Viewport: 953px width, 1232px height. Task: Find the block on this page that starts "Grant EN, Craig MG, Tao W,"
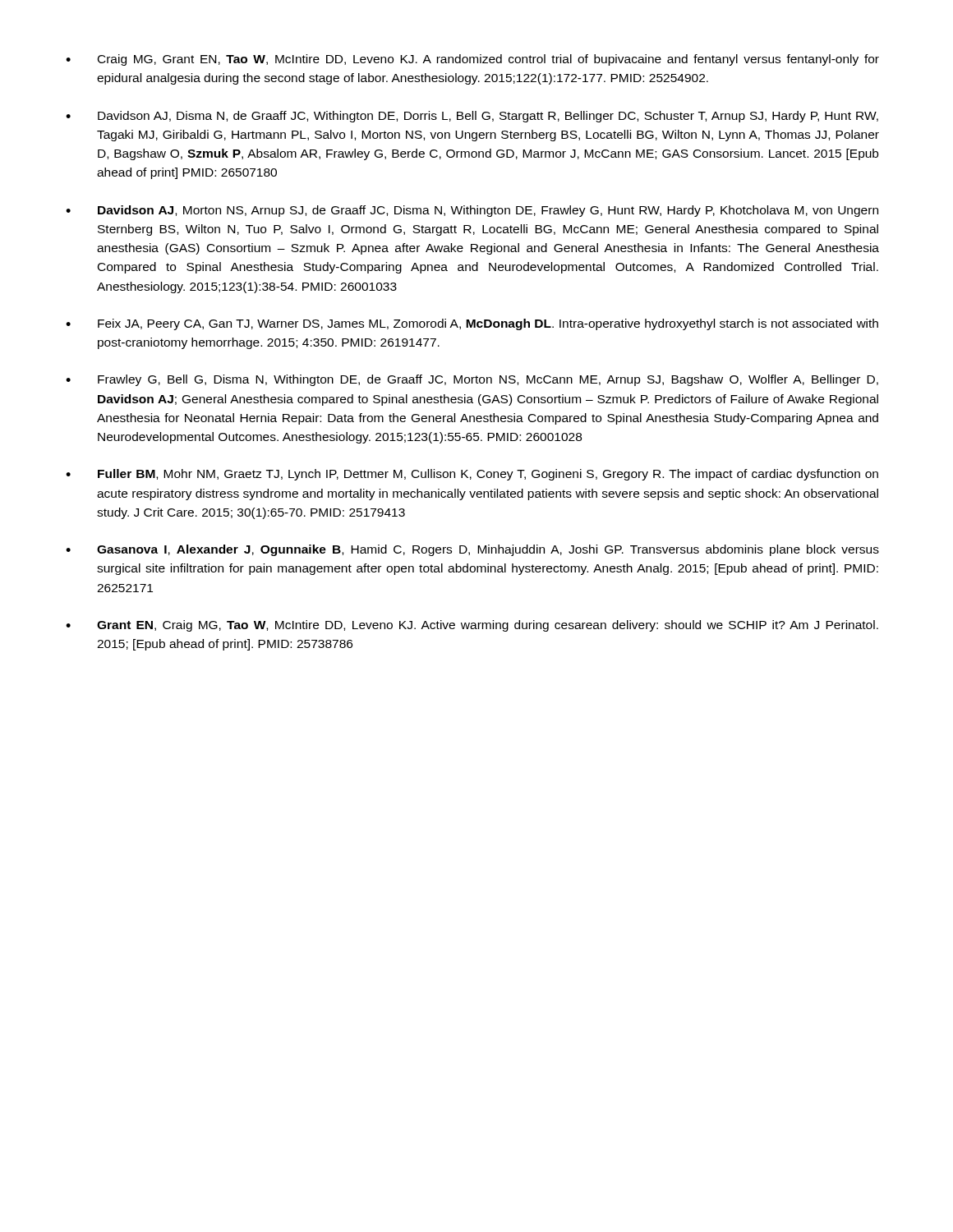click(x=488, y=634)
